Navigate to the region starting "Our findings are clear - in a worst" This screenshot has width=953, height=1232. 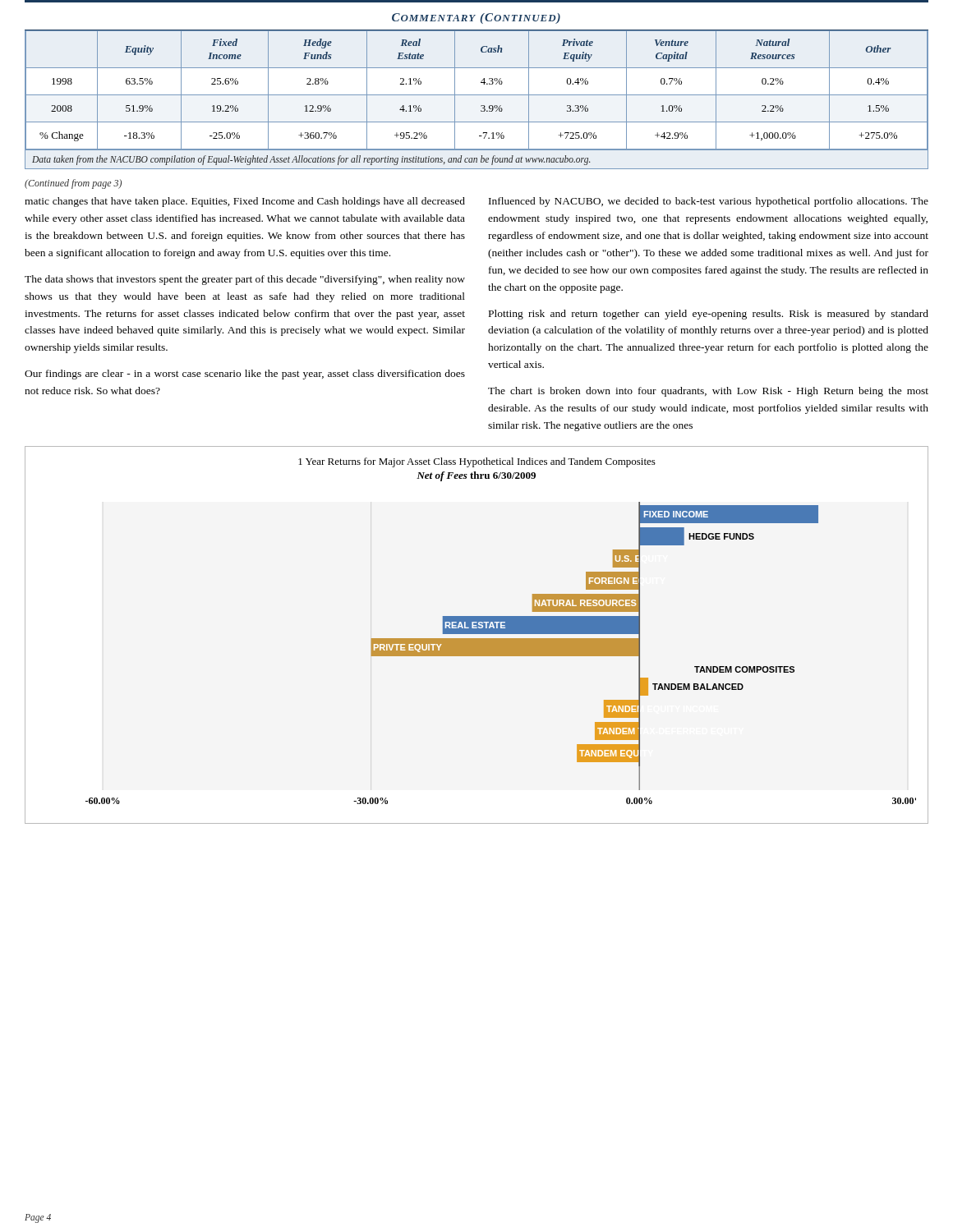(245, 382)
